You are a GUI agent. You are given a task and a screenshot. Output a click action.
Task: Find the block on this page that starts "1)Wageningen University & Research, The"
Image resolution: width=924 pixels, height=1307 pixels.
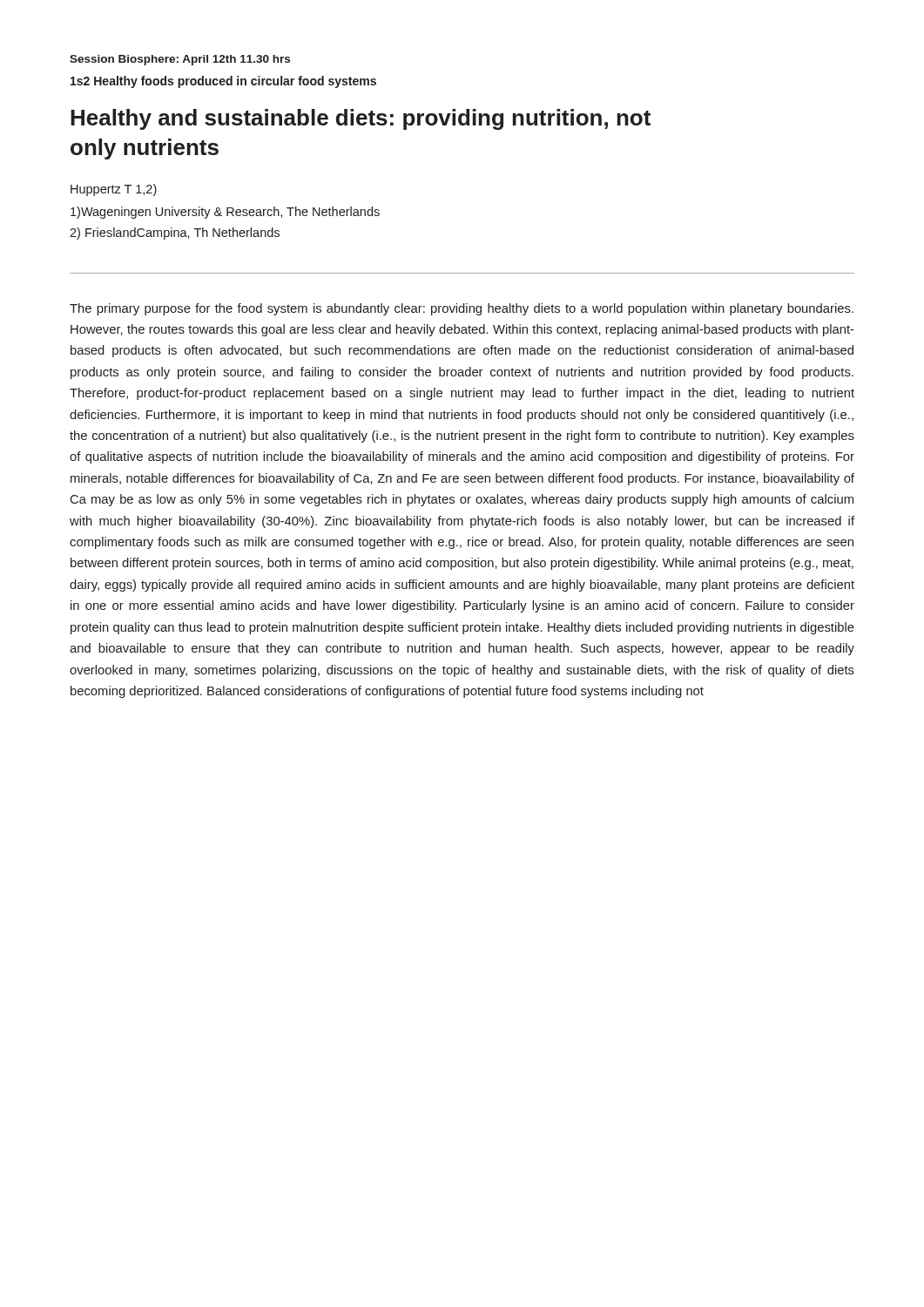coord(225,211)
